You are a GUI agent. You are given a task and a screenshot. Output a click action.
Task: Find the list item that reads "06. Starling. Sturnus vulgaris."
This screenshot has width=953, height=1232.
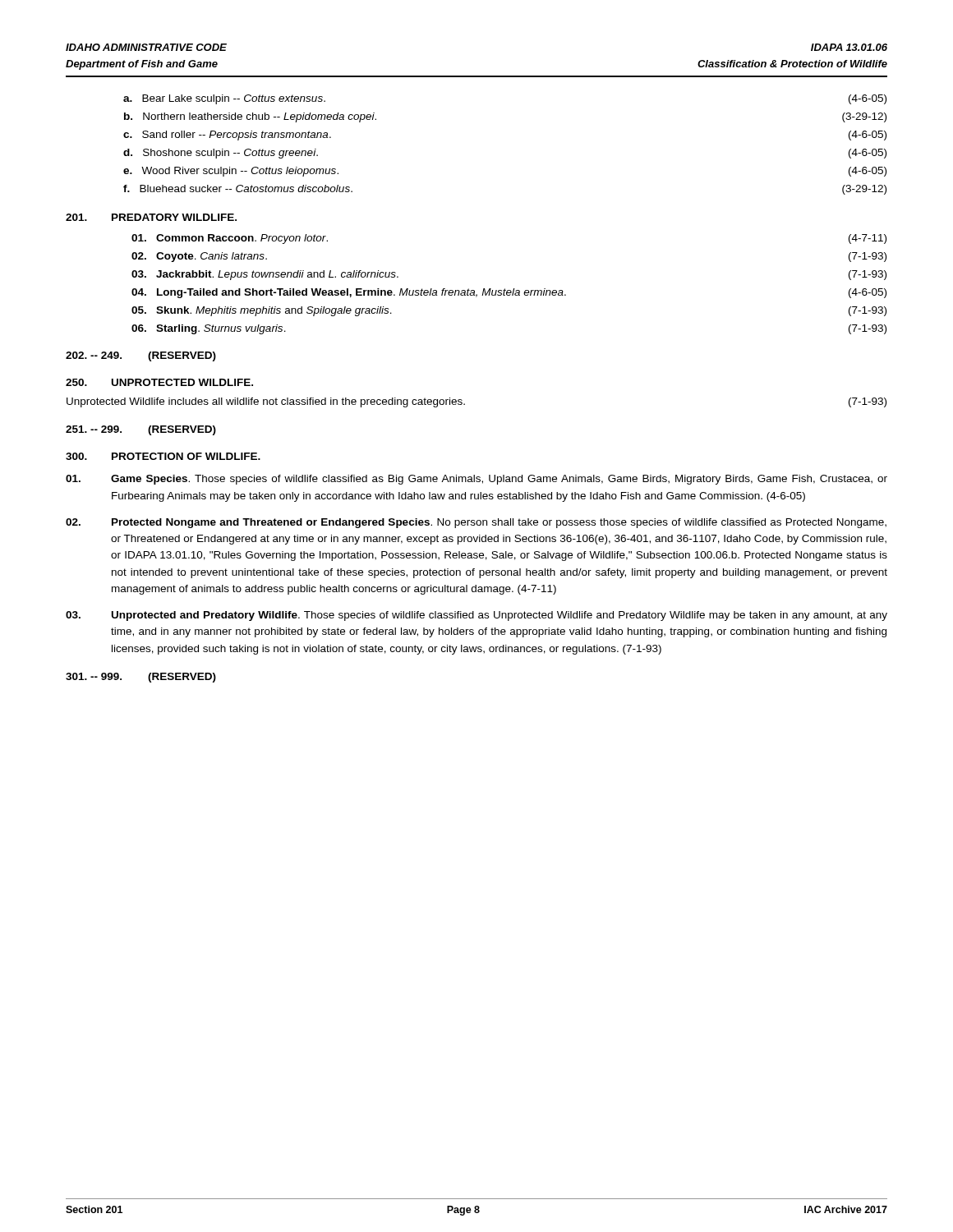coord(222,328)
